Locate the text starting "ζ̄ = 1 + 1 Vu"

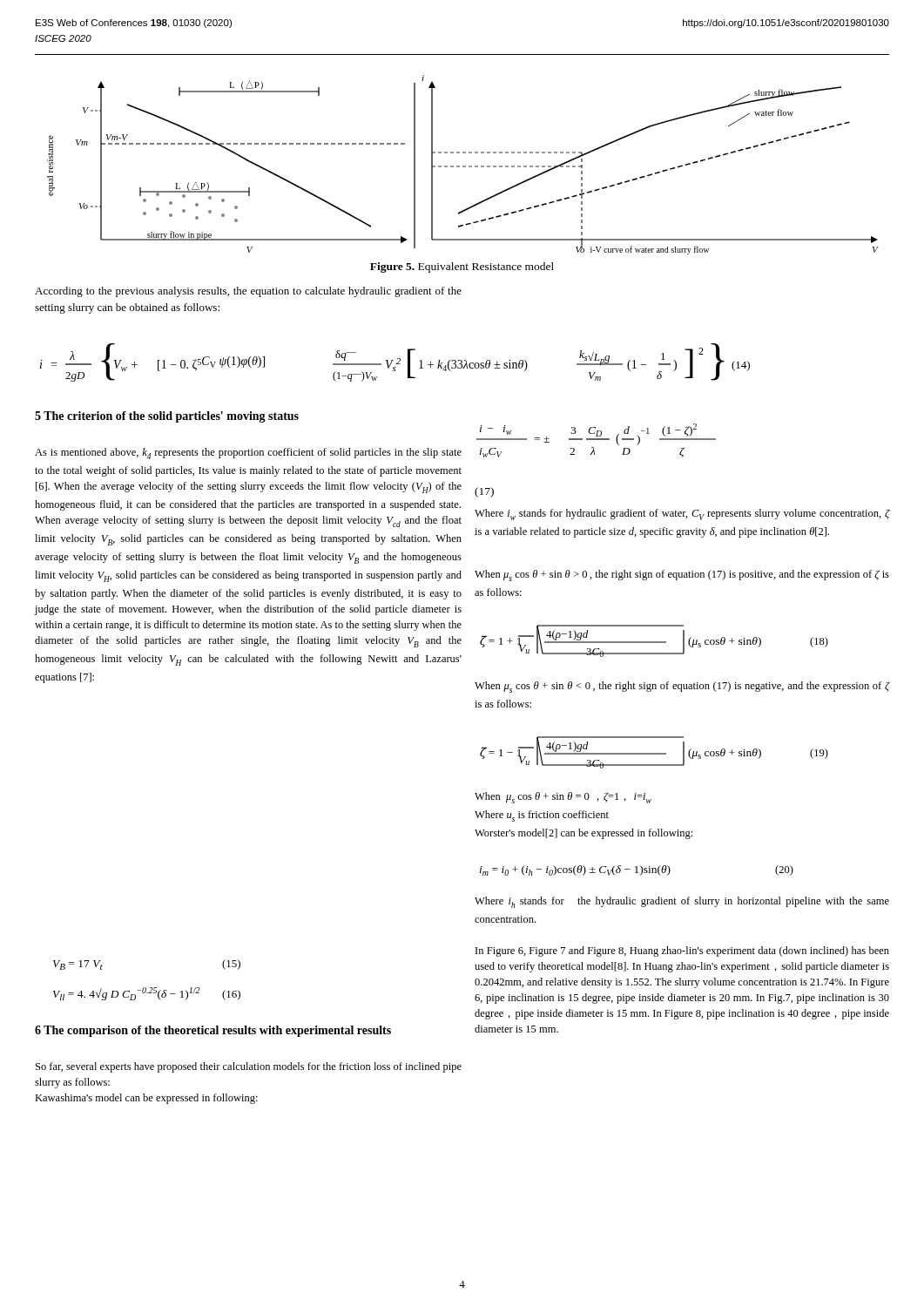pyautogui.click(x=666, y=645)
